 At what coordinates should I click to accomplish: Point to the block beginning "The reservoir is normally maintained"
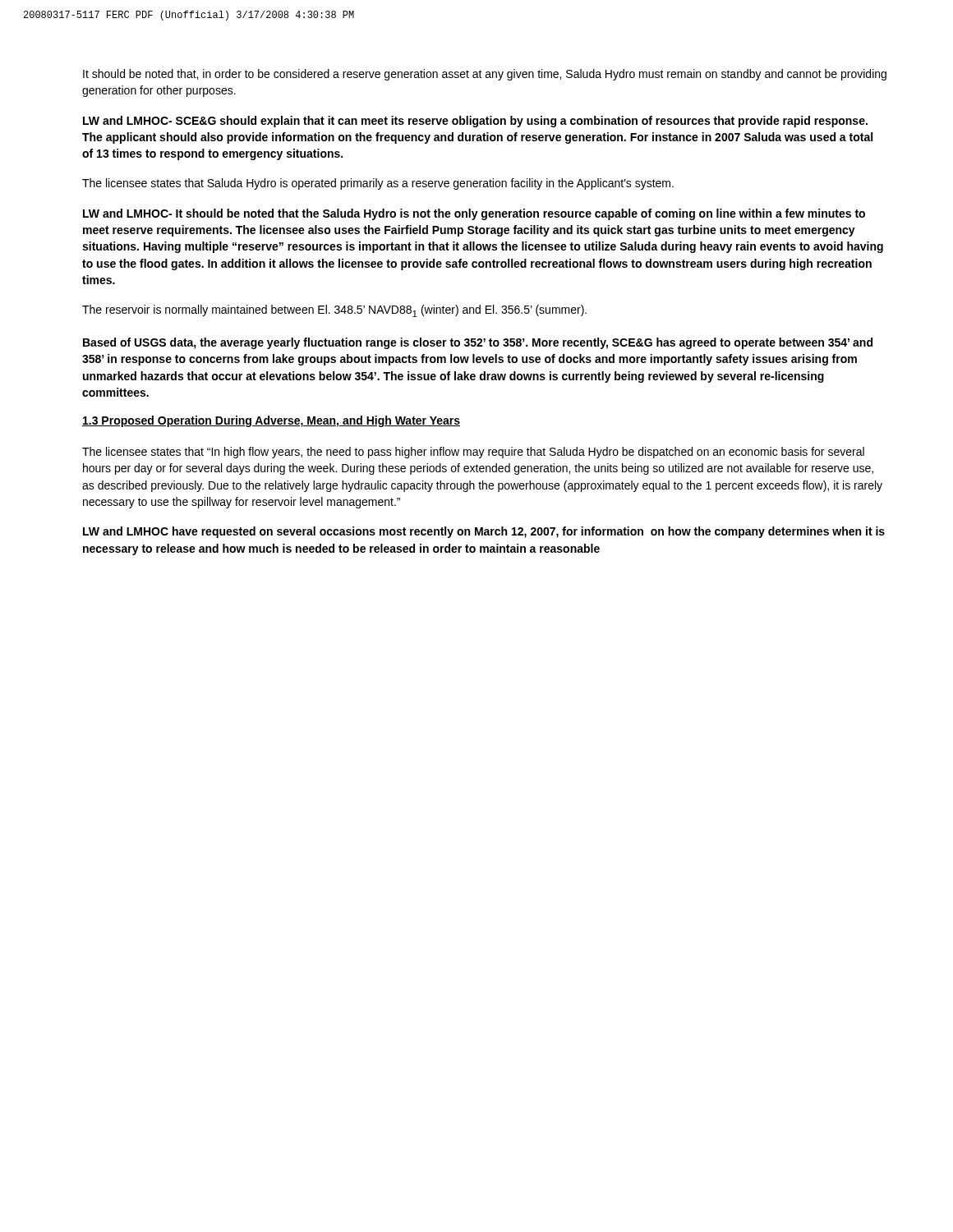(335, 311)
